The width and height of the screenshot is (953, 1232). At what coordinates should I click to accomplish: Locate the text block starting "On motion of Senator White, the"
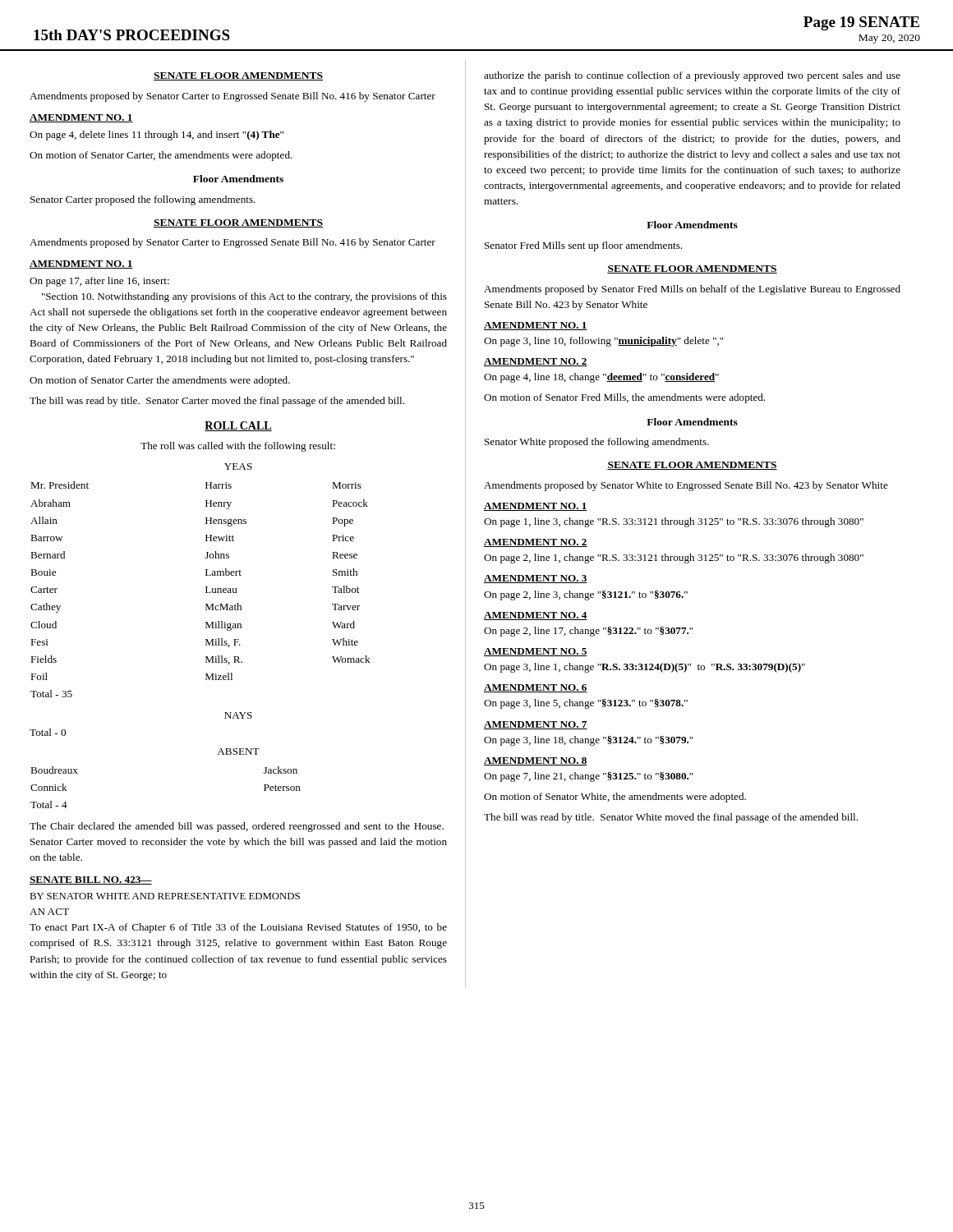click(615, 796)
